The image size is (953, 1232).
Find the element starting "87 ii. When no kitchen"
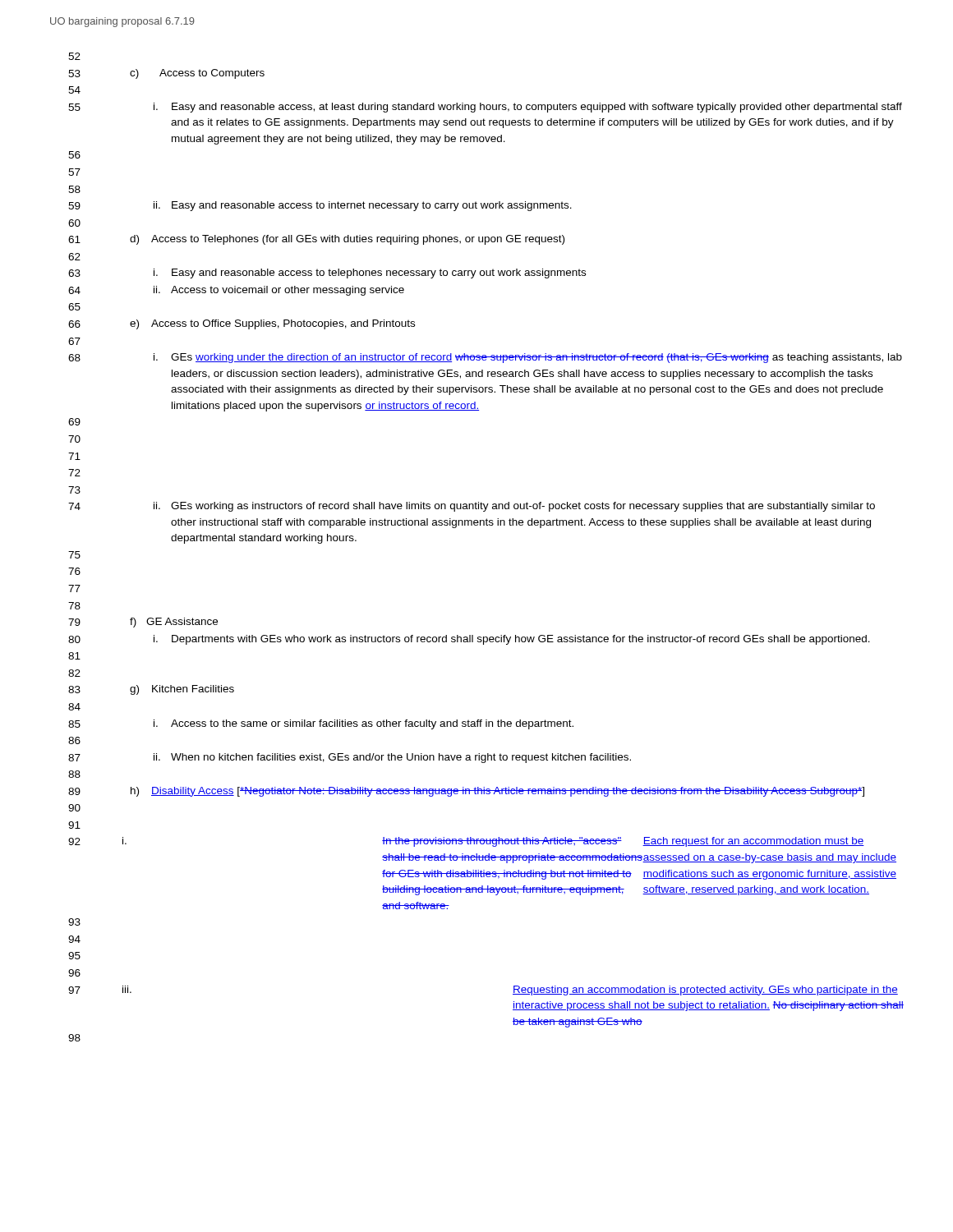476,757
